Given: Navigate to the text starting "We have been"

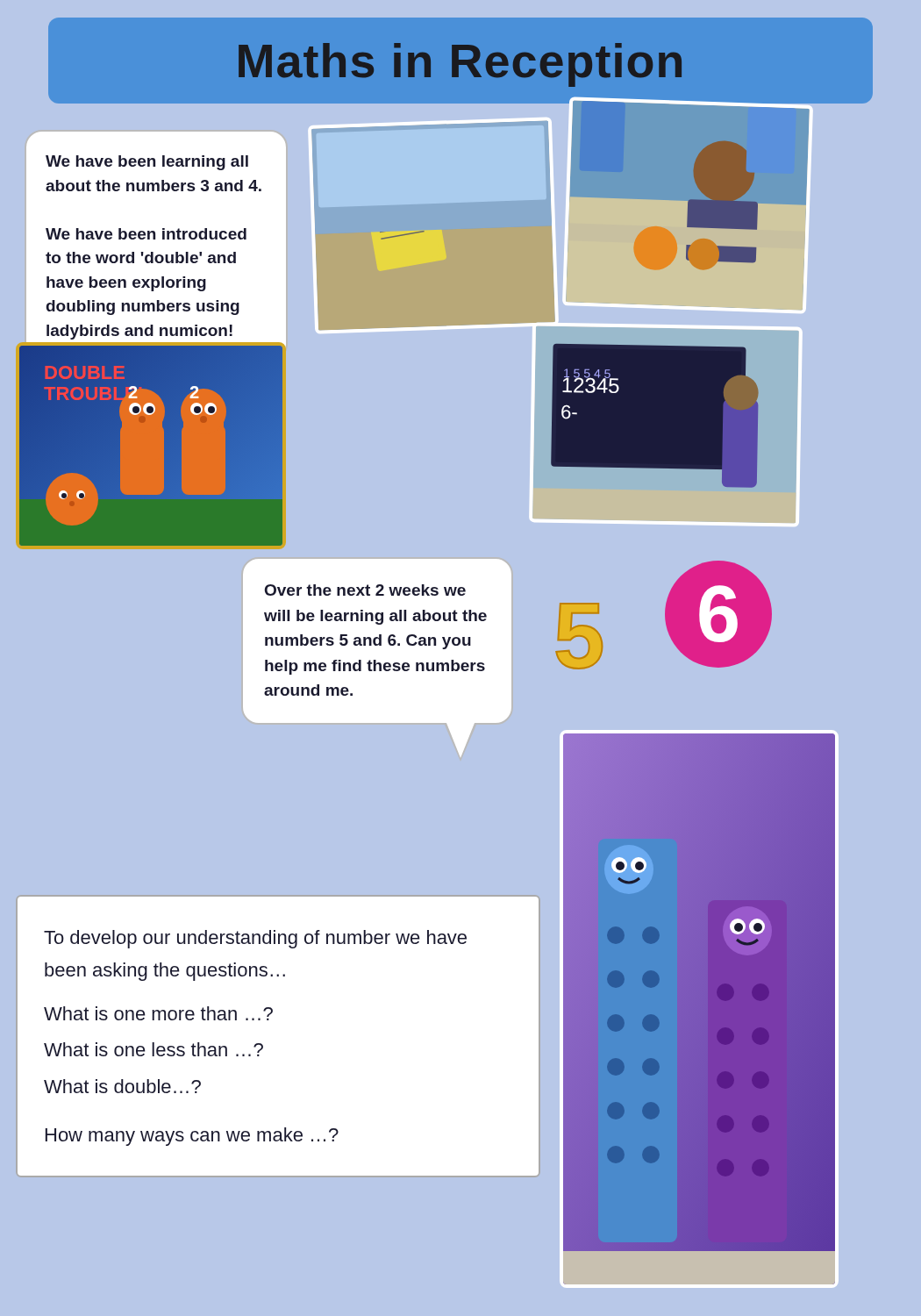Looking at the screenshot, I should [154, 257].
